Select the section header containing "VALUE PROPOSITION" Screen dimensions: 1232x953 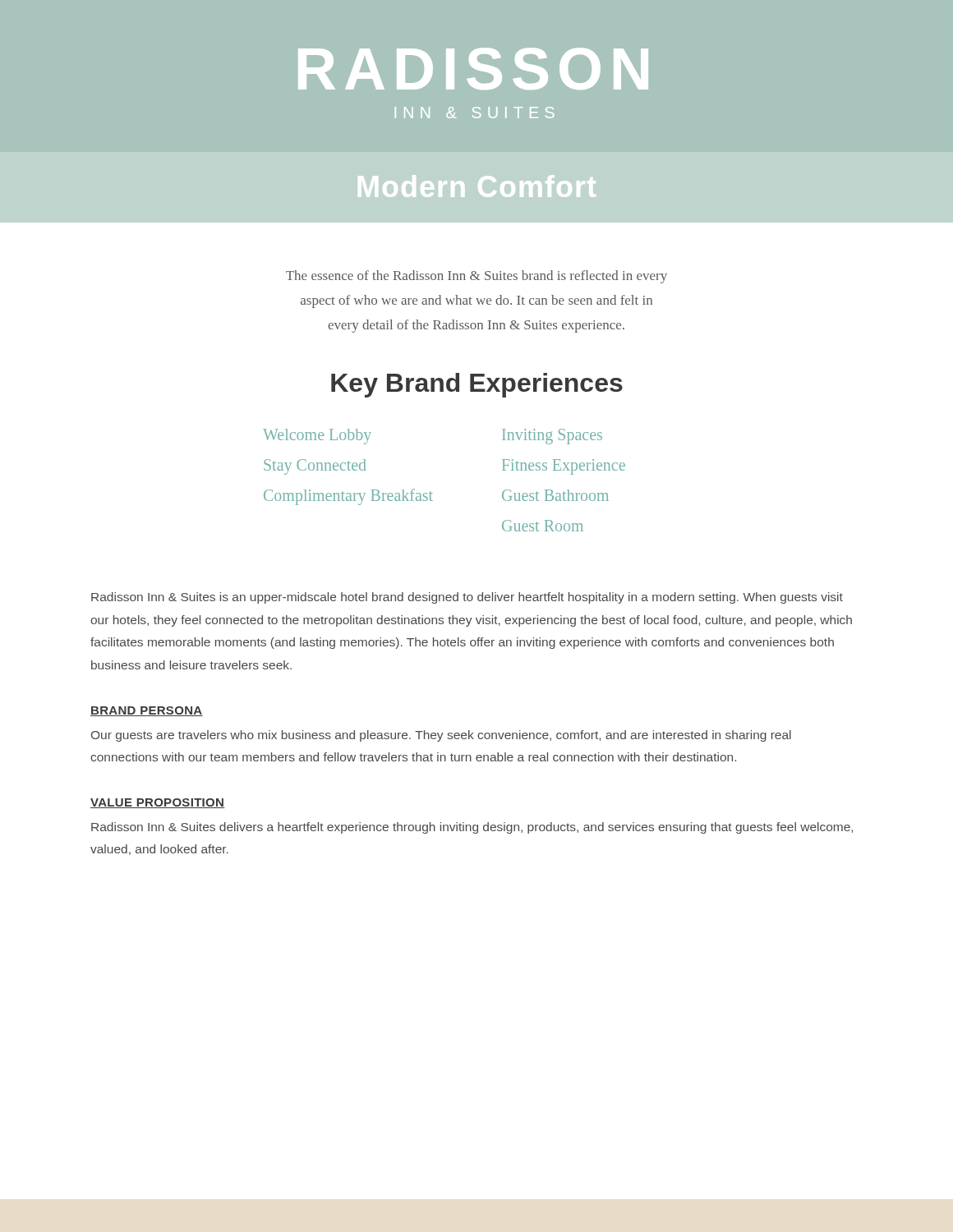(x=157, y=802)
